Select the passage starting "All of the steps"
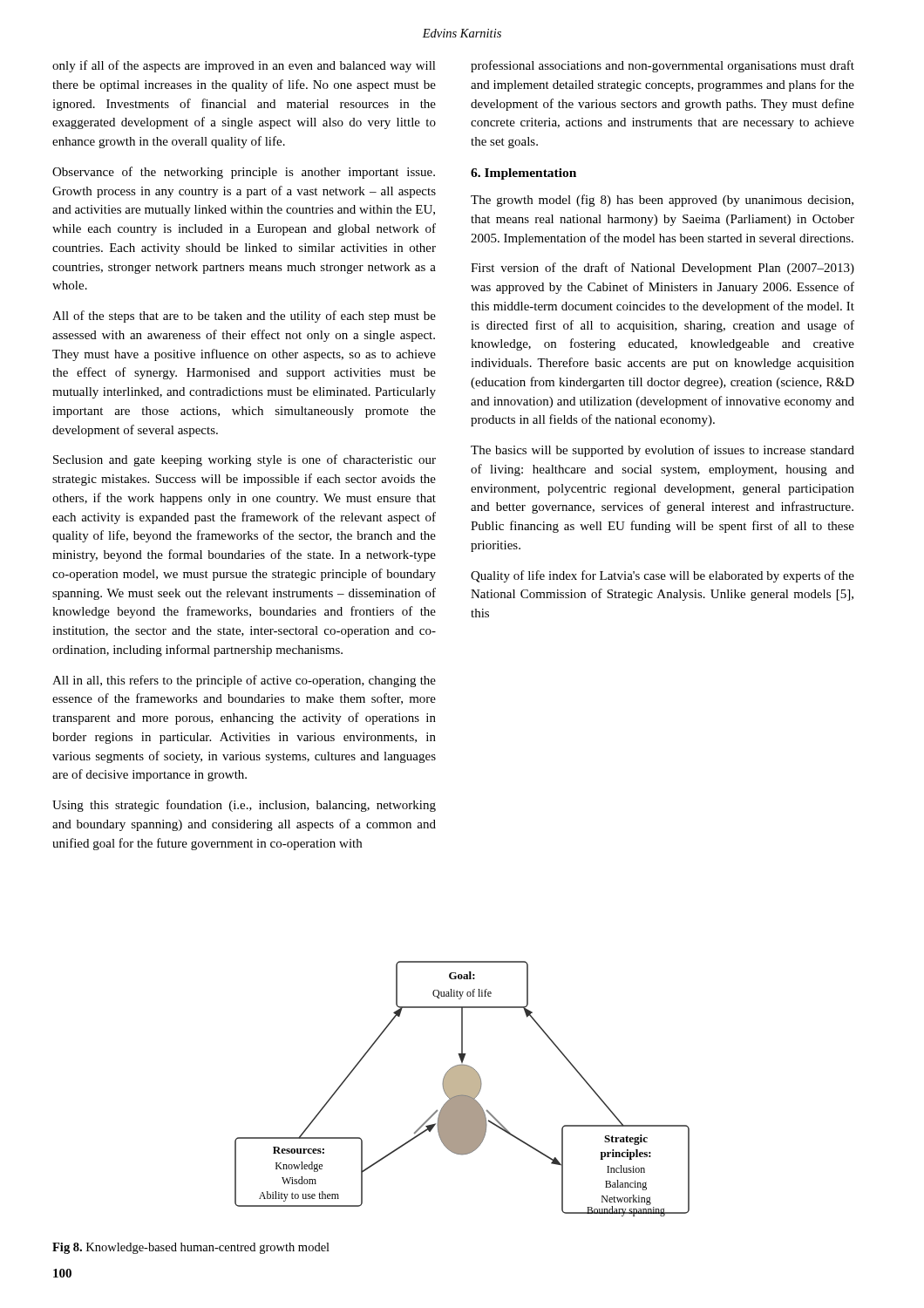 (x=244, y=373)
